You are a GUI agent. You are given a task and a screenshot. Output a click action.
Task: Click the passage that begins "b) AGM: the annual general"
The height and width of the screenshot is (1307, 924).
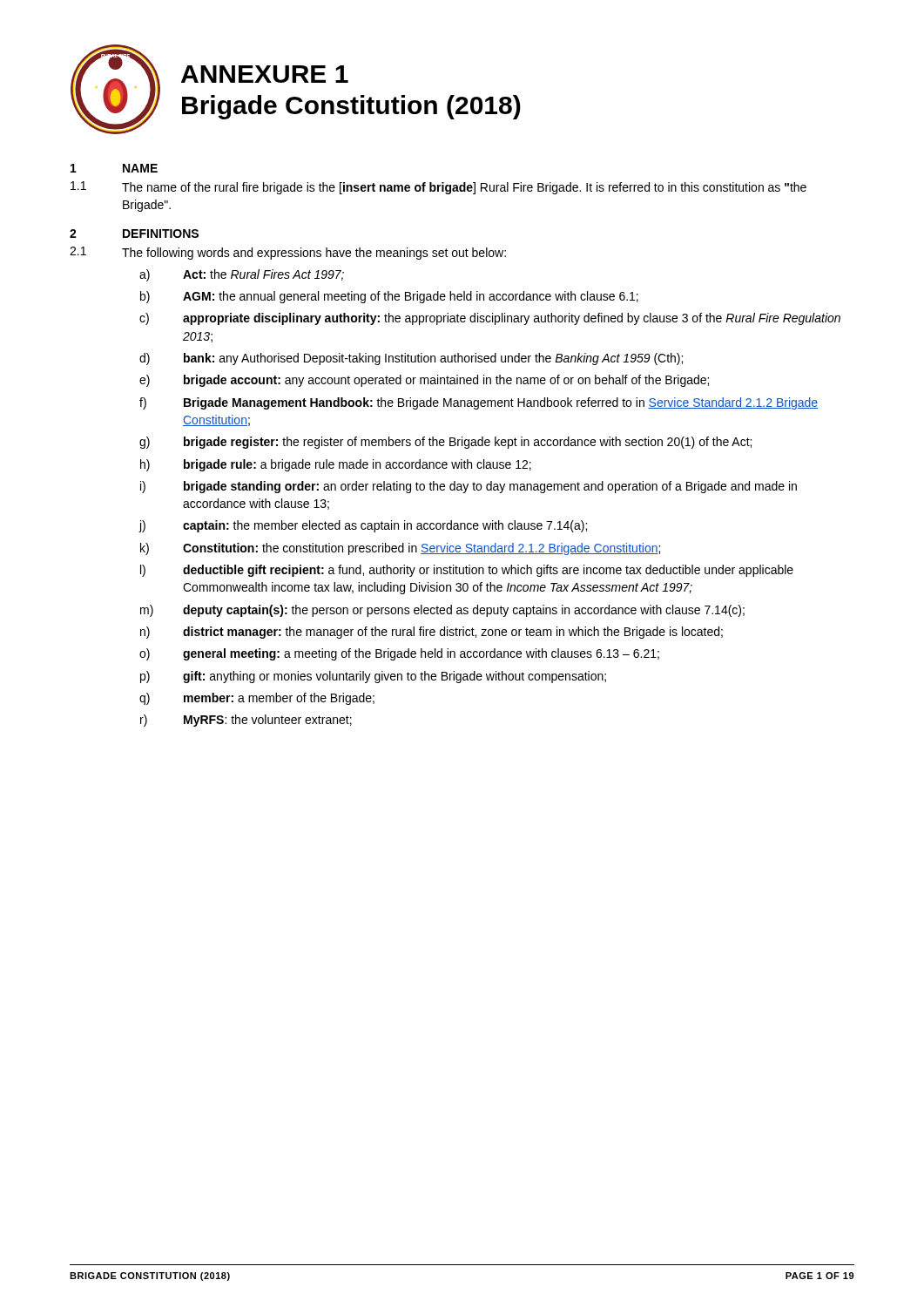tap(497, 297)
